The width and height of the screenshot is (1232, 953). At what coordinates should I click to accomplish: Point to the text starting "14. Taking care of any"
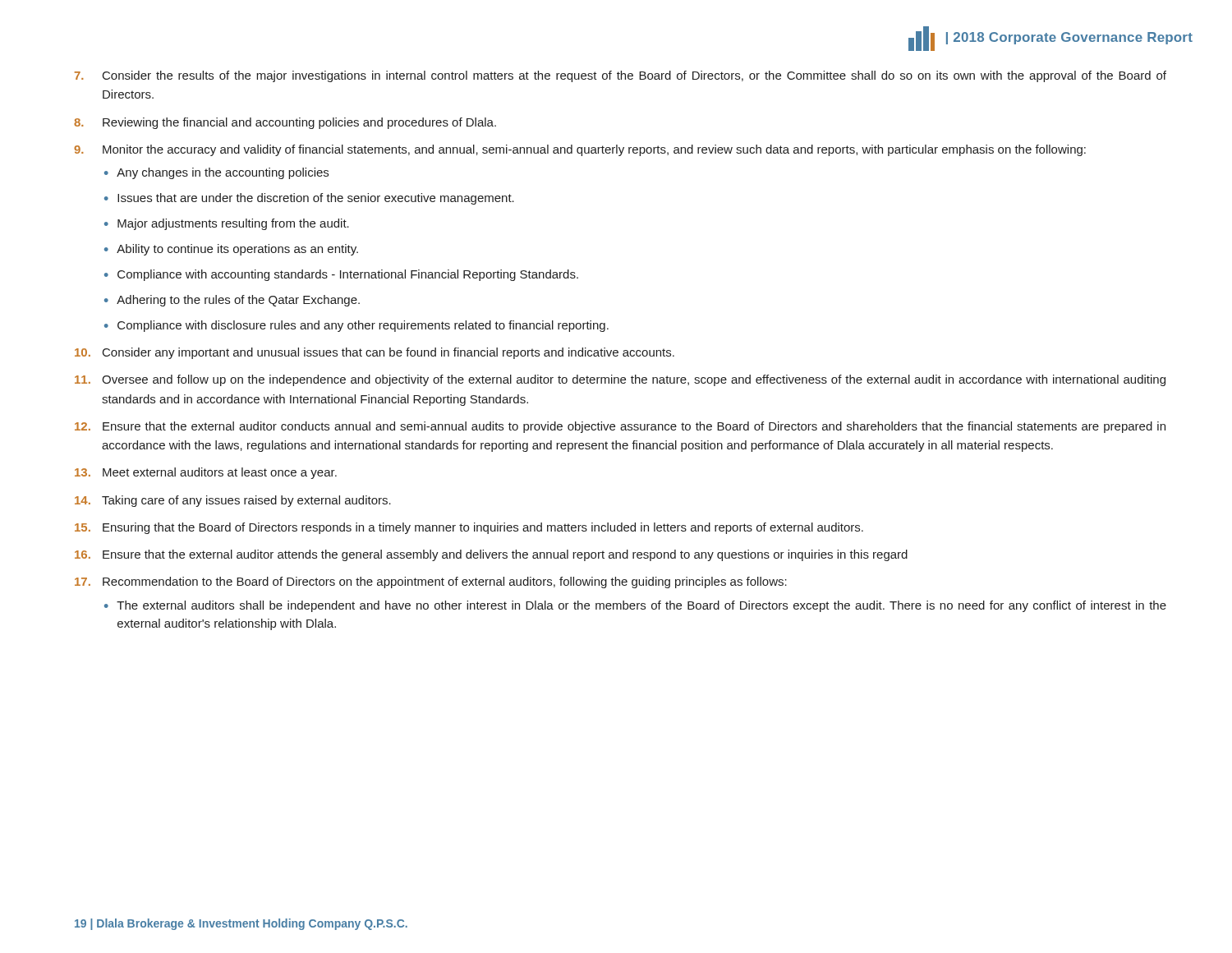click(x=233, y=501)
